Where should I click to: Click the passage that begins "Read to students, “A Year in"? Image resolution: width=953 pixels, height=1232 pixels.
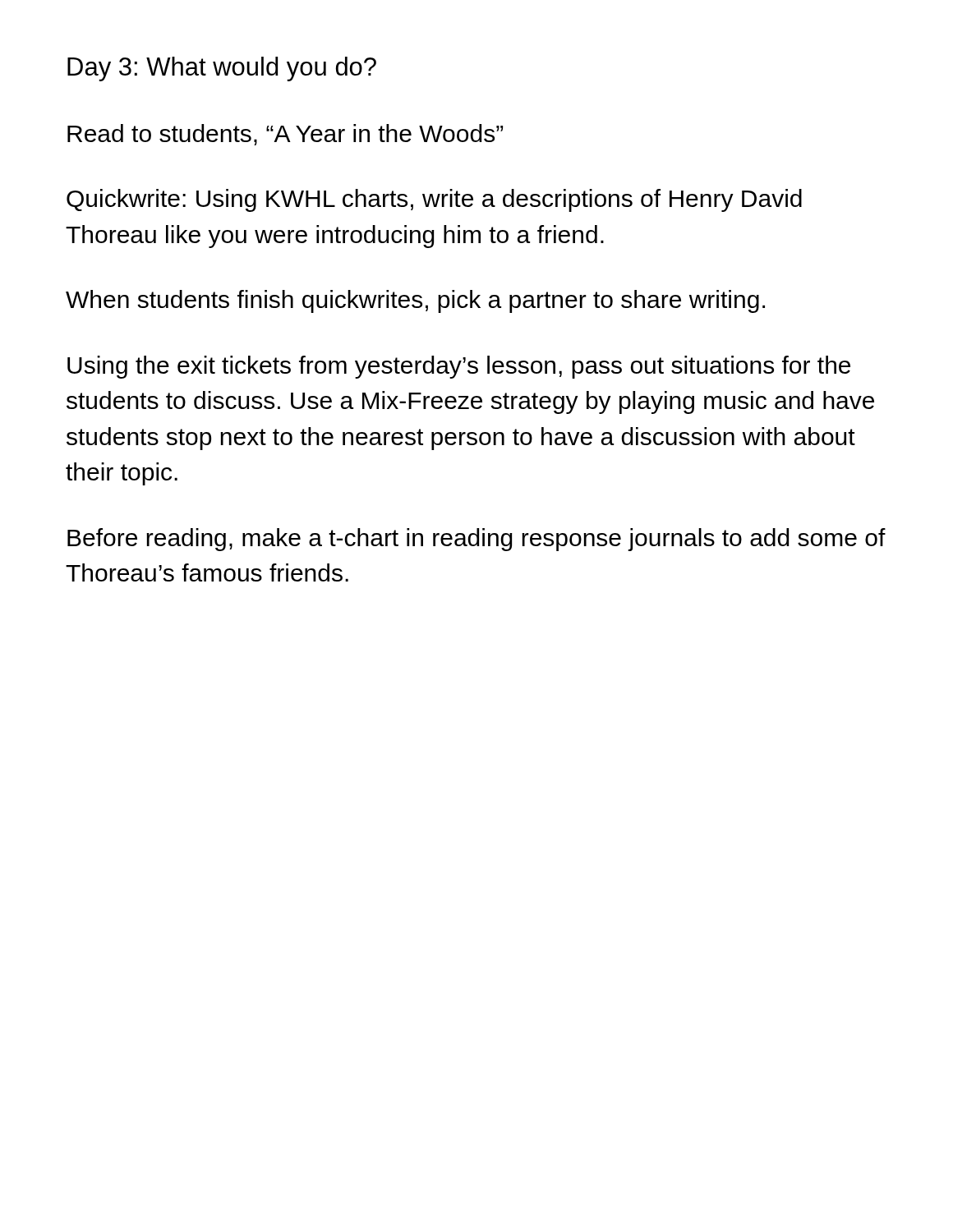tap(285, 133)
